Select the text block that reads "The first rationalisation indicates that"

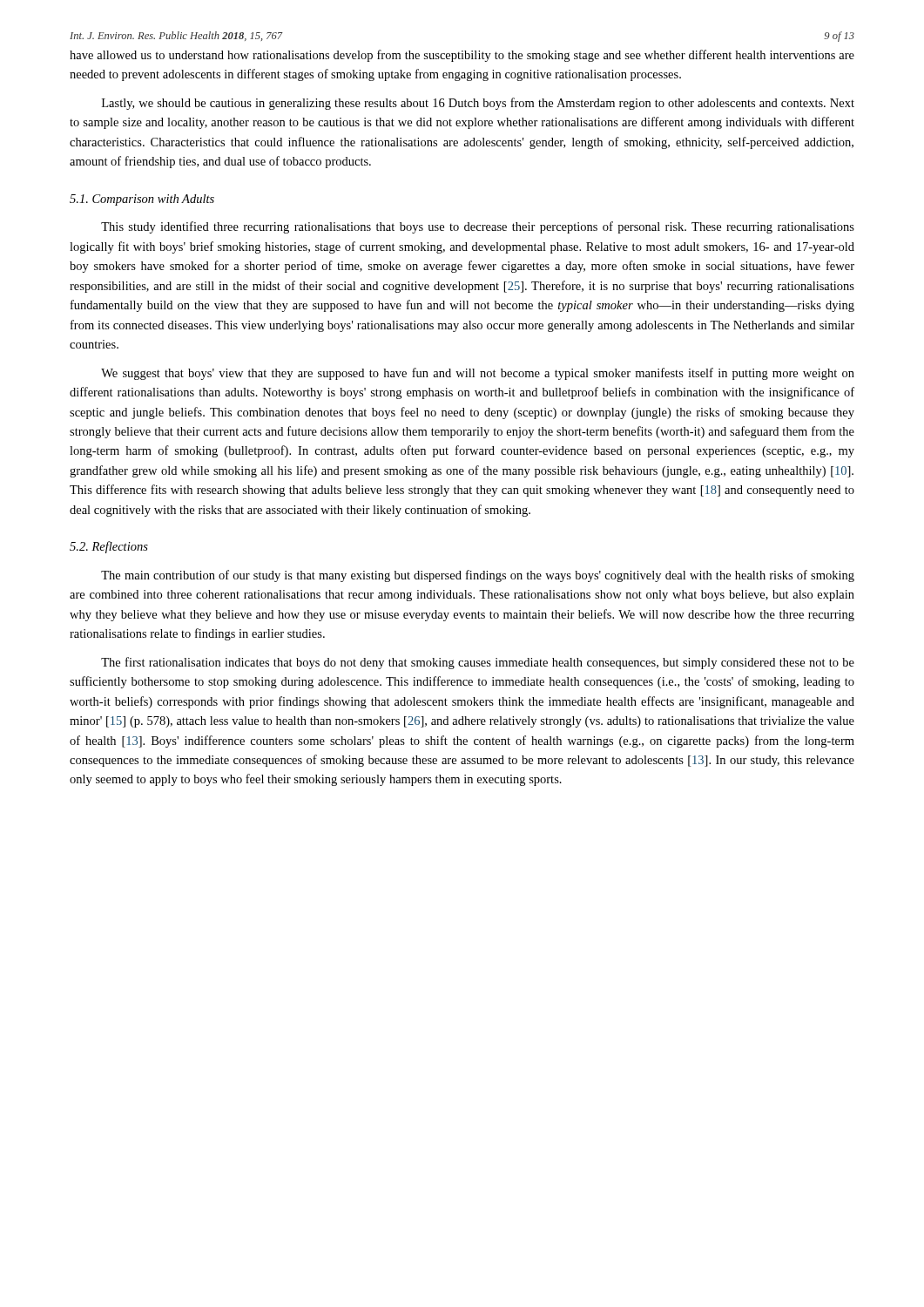pyautogui.click(x=462, y=721)
